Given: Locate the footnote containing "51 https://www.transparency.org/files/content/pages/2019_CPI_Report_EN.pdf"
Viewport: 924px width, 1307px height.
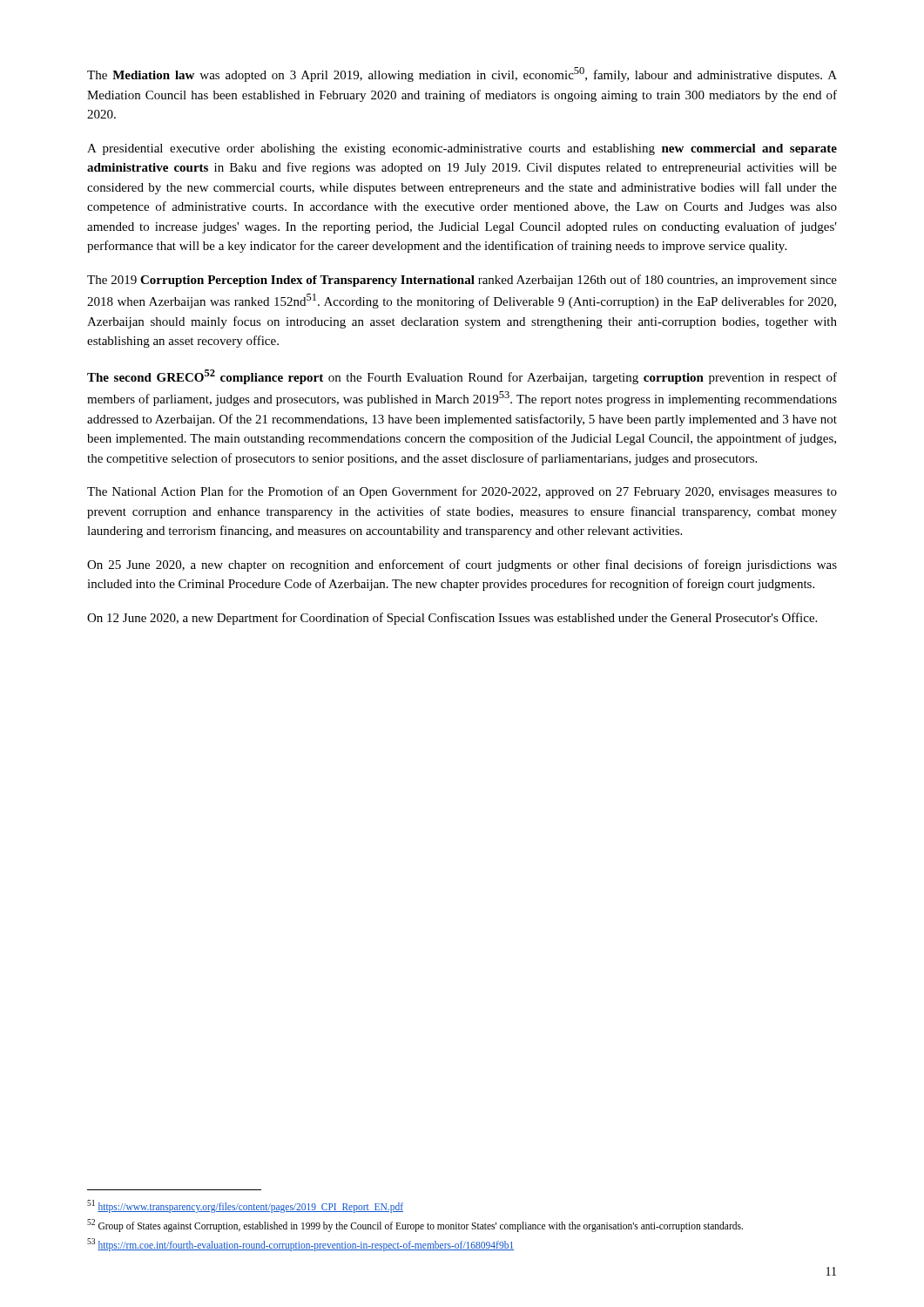Looking at the screenshot, I should tap(245, 1205).
